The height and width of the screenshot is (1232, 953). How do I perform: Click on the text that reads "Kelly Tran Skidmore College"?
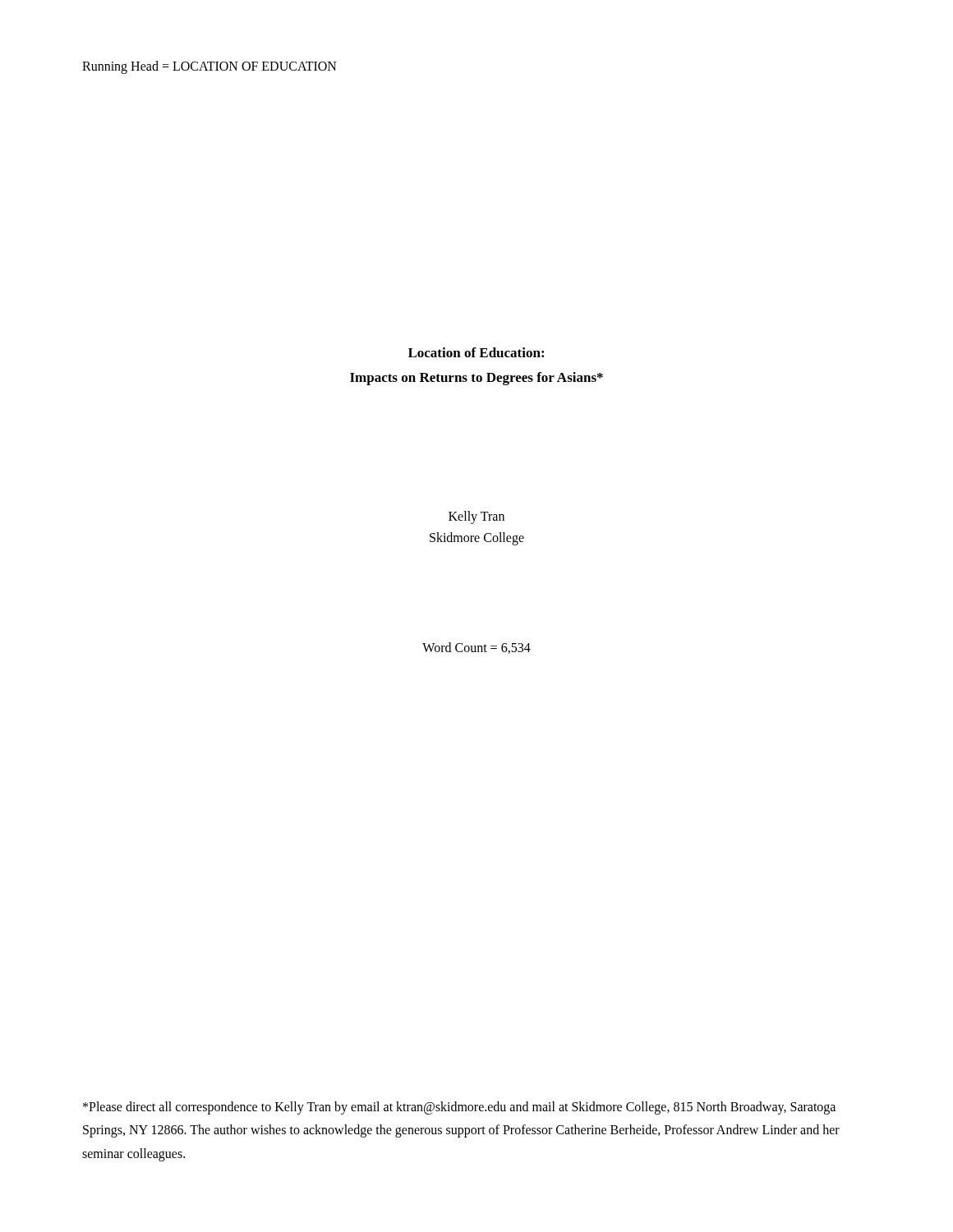[x=476, y=527]
